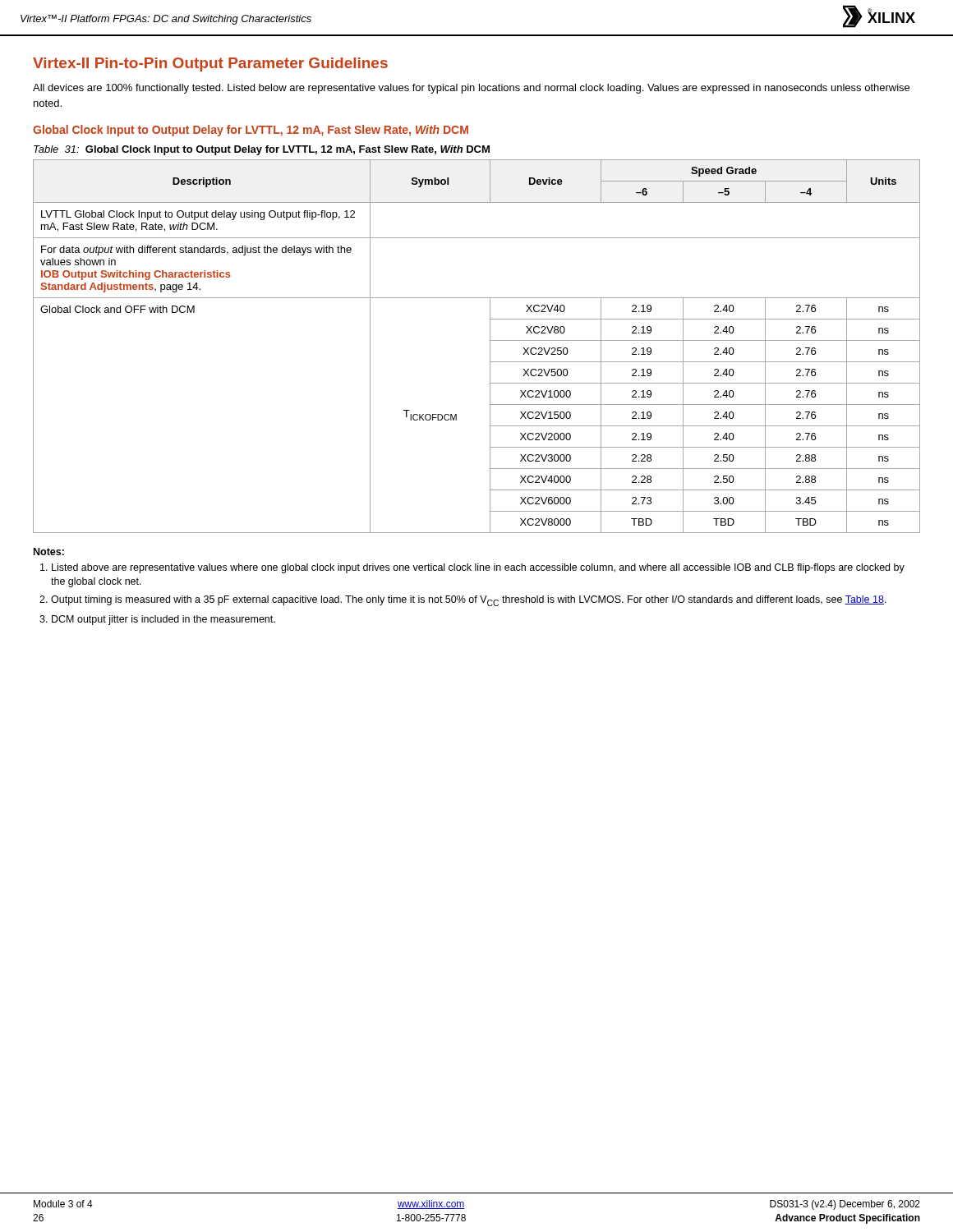Click the section header that begins "Global Clock Input to Output Delay for"
953x1232 pixels.
click(251, 130)
